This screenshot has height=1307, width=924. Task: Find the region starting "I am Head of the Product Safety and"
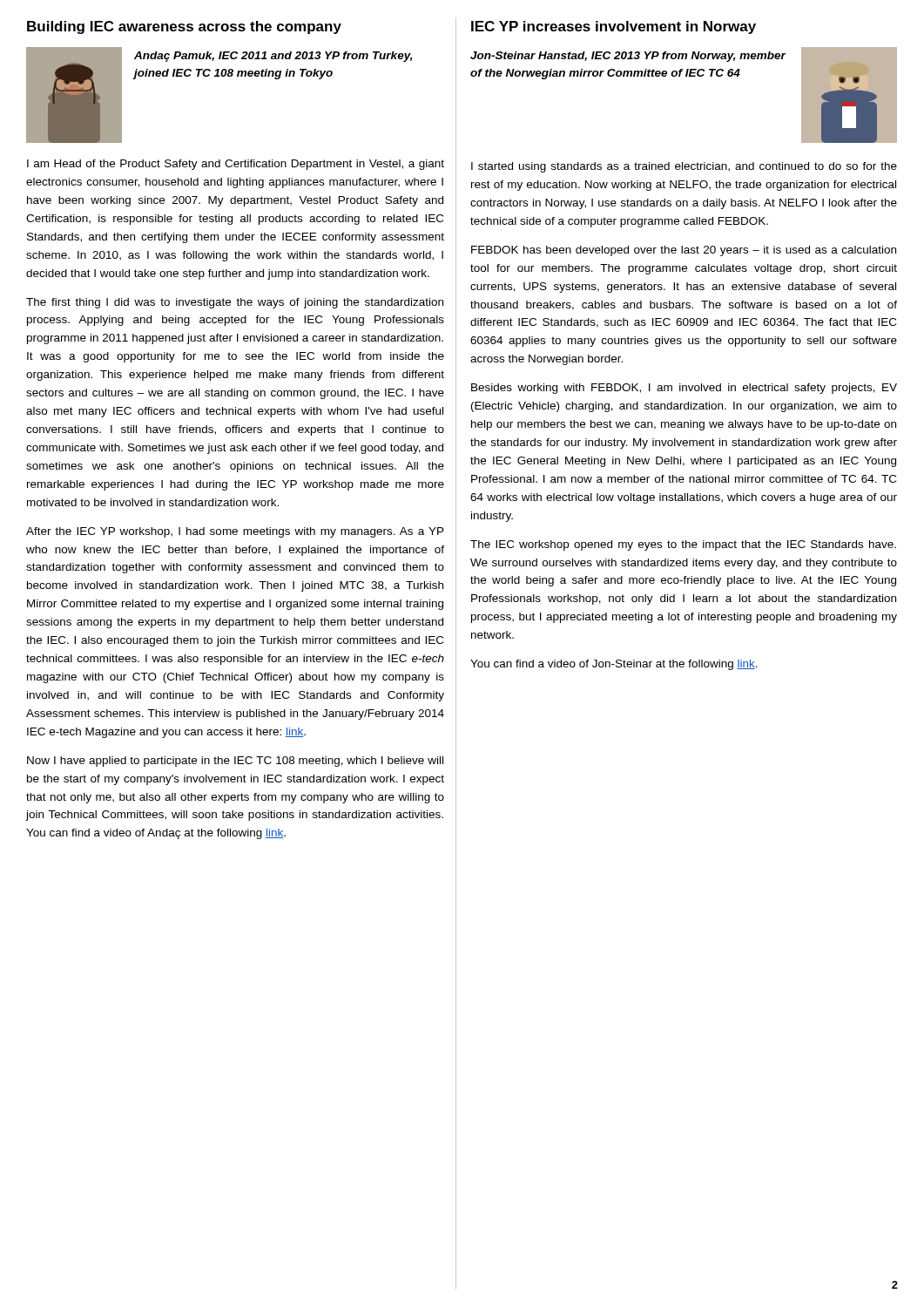coord(235,218)
